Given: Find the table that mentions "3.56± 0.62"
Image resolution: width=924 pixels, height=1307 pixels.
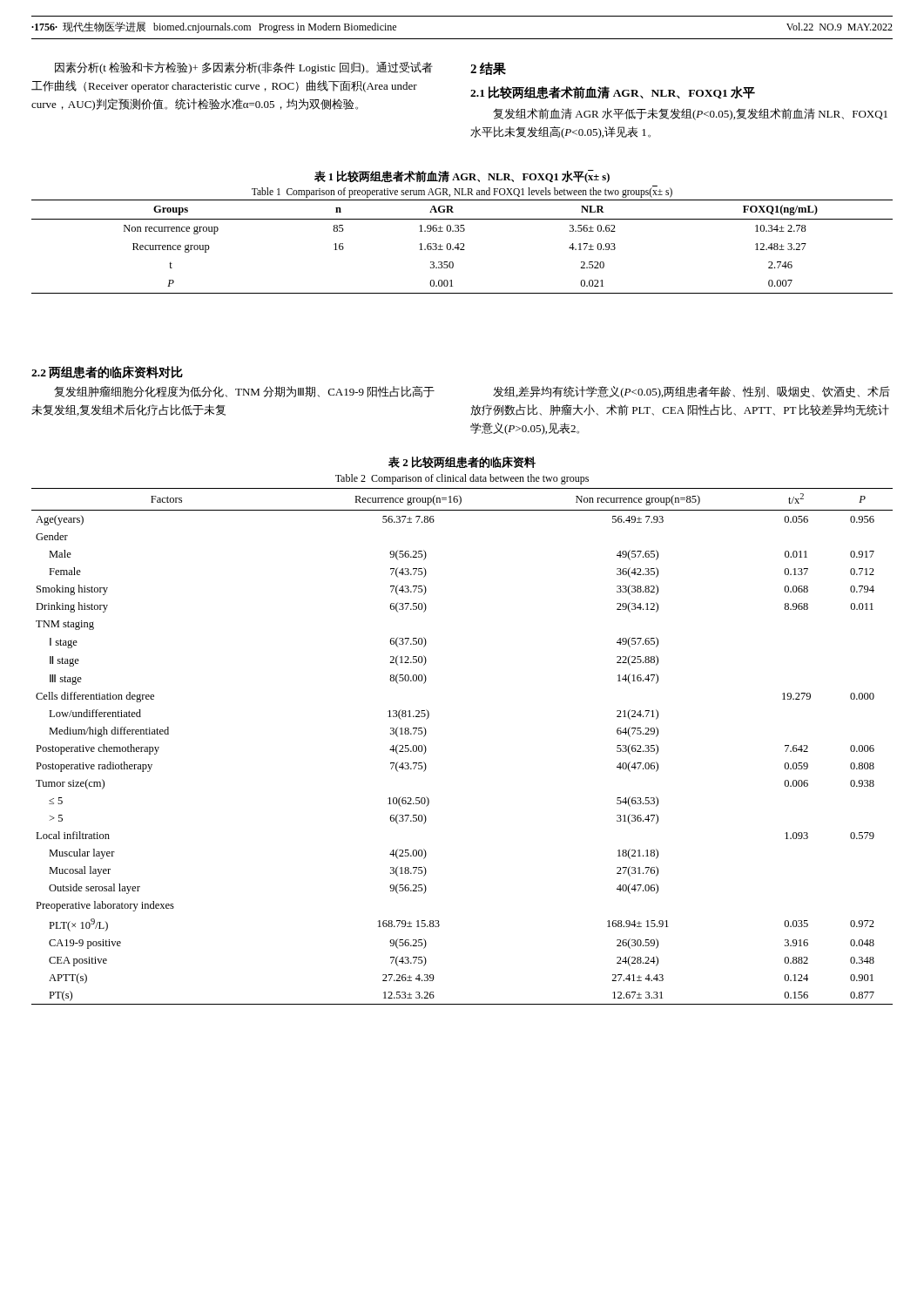Looking at the screenshot, I should pos(462,232).
